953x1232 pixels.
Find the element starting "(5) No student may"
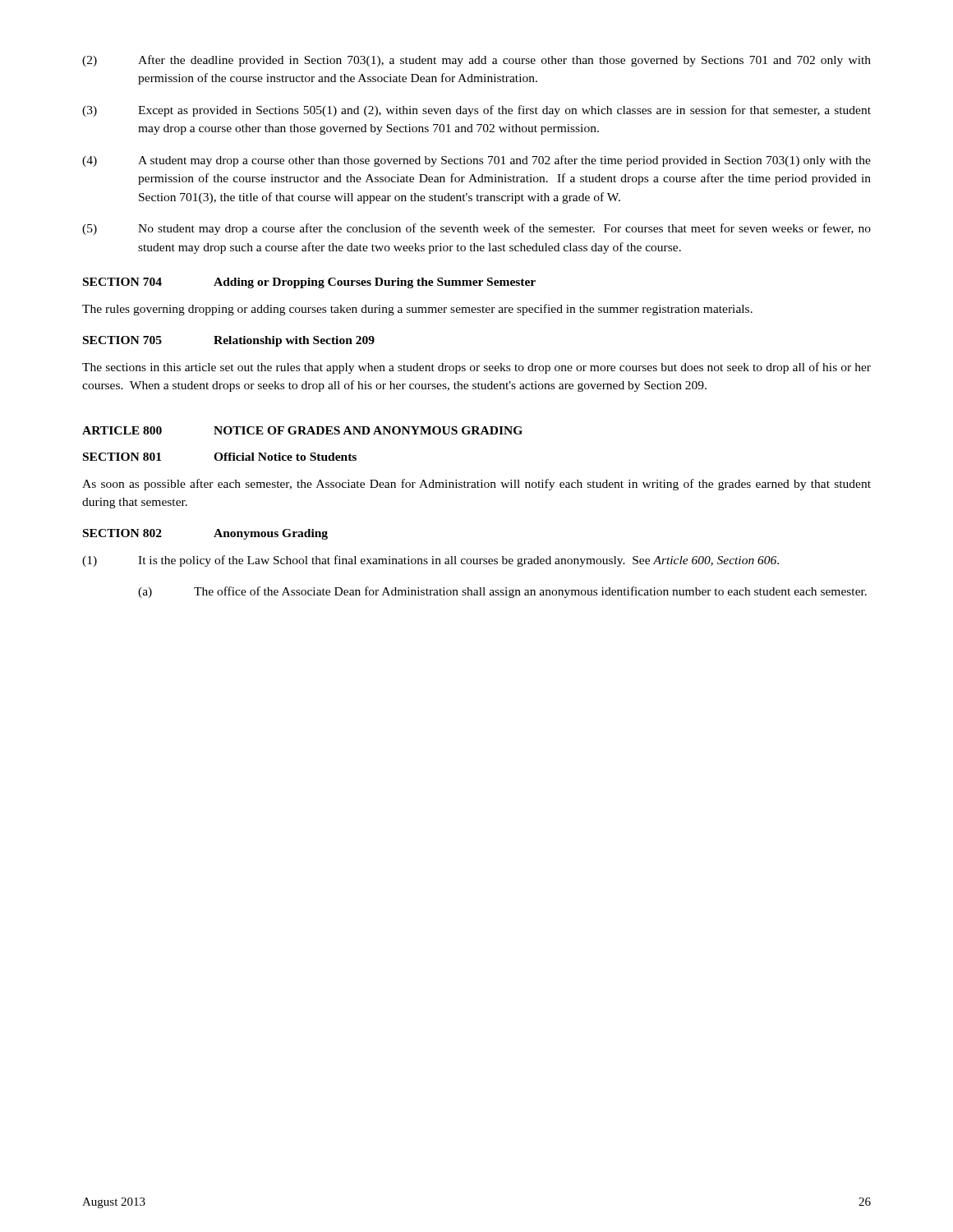tap(476, 238)
